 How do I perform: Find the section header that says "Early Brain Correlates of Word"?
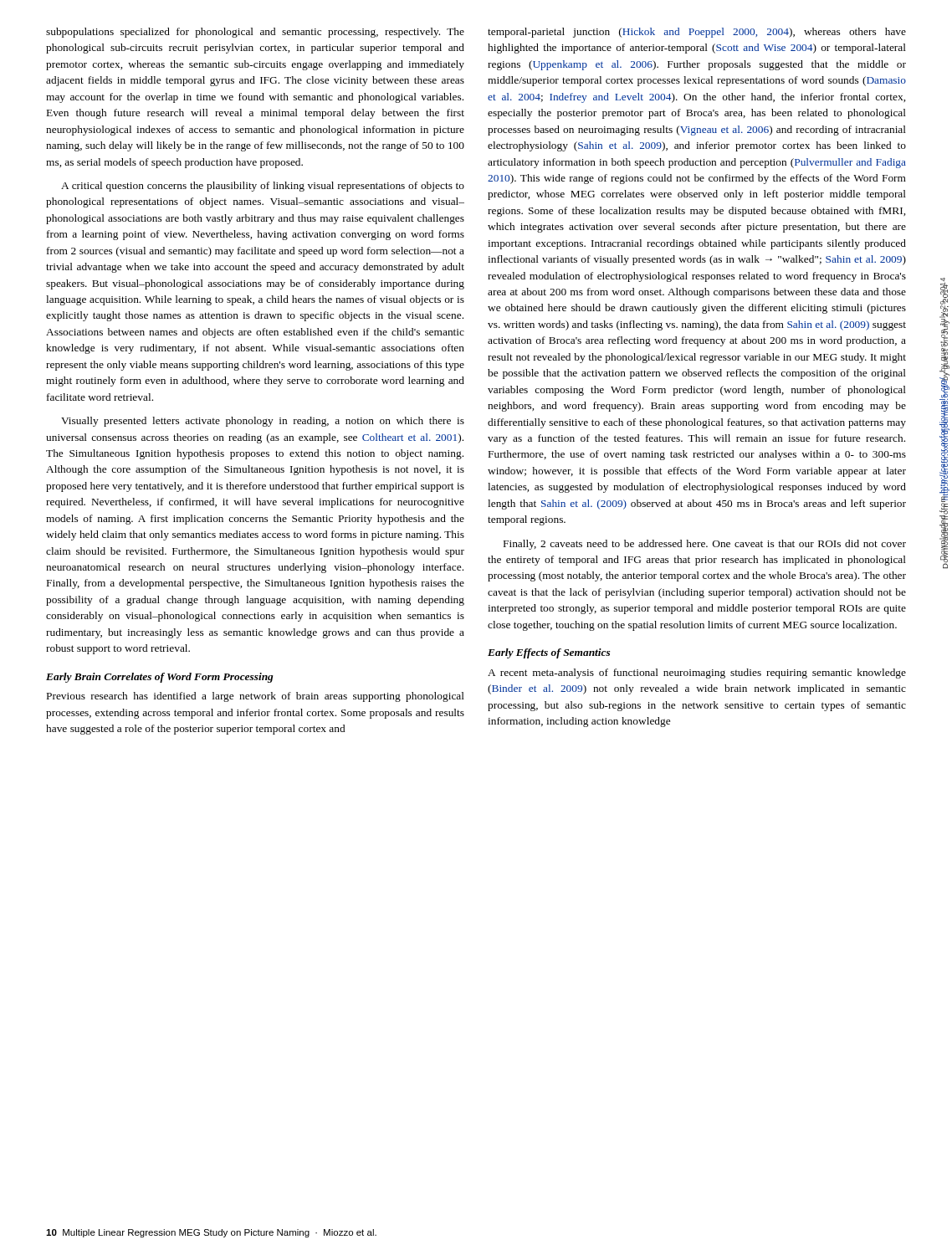click(160, 676)
